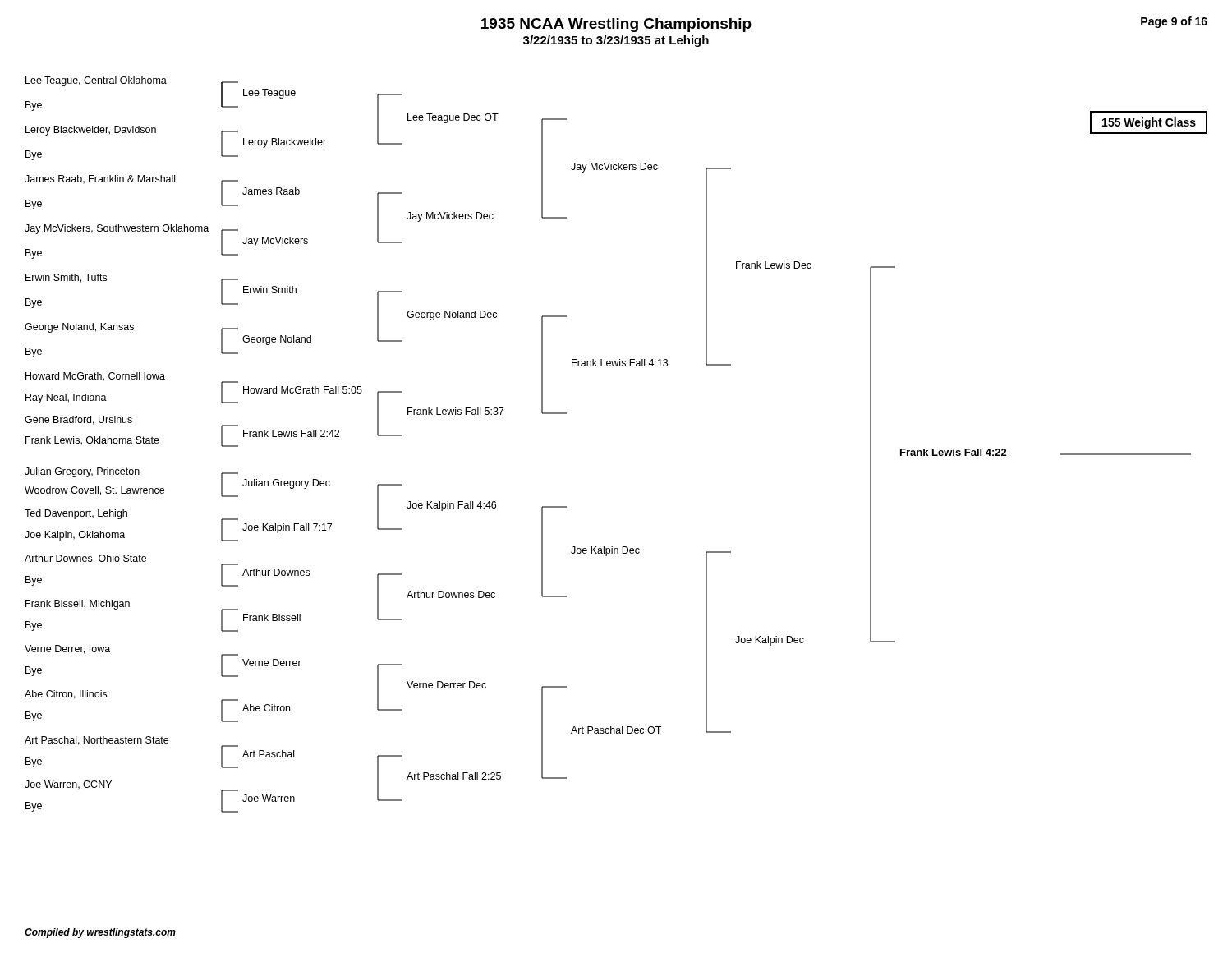Locate the flowchart
This screenshot has width=1232, height=953.
(616, 482)
